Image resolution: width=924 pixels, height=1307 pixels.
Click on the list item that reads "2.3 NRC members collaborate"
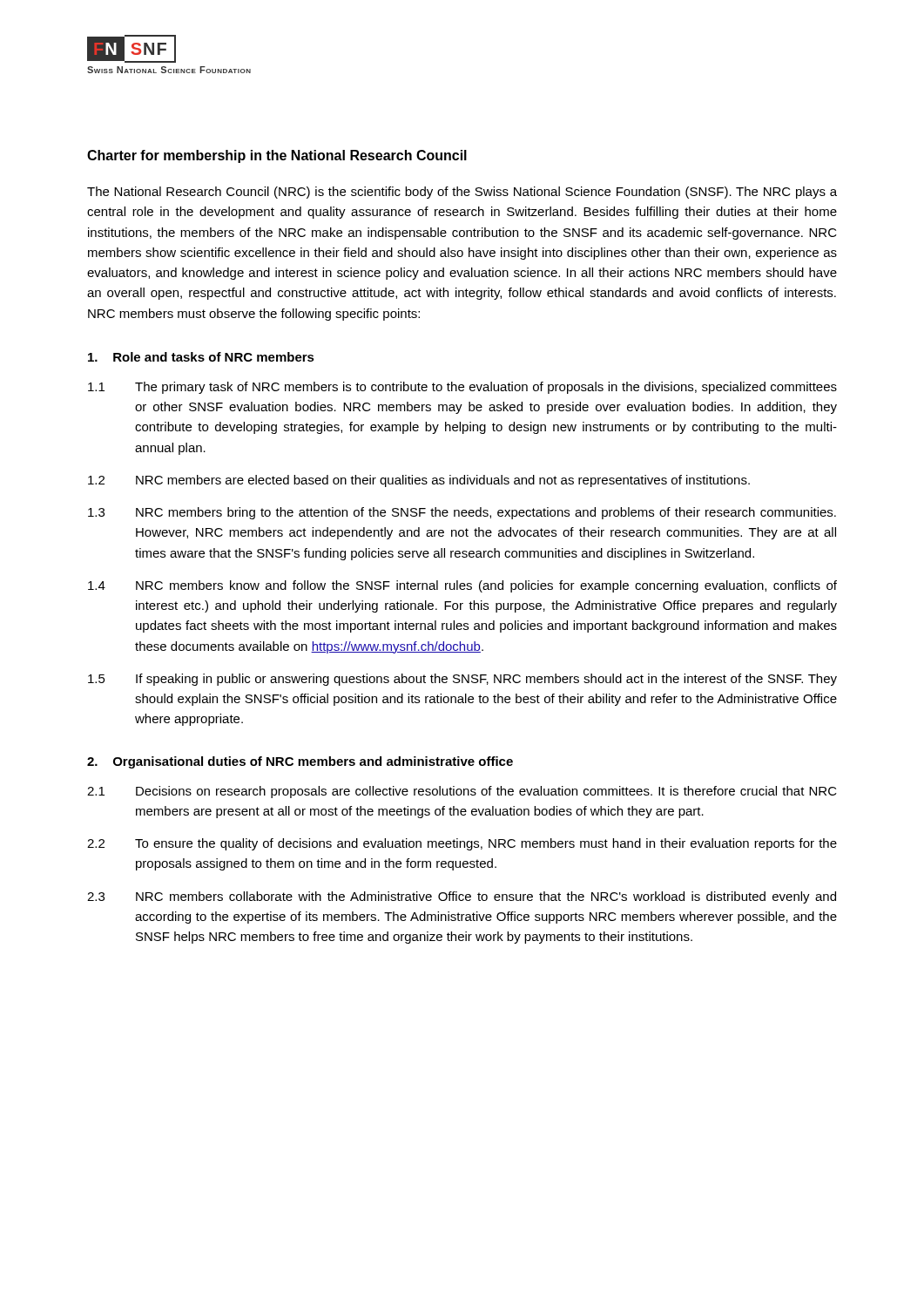[462, 916]
